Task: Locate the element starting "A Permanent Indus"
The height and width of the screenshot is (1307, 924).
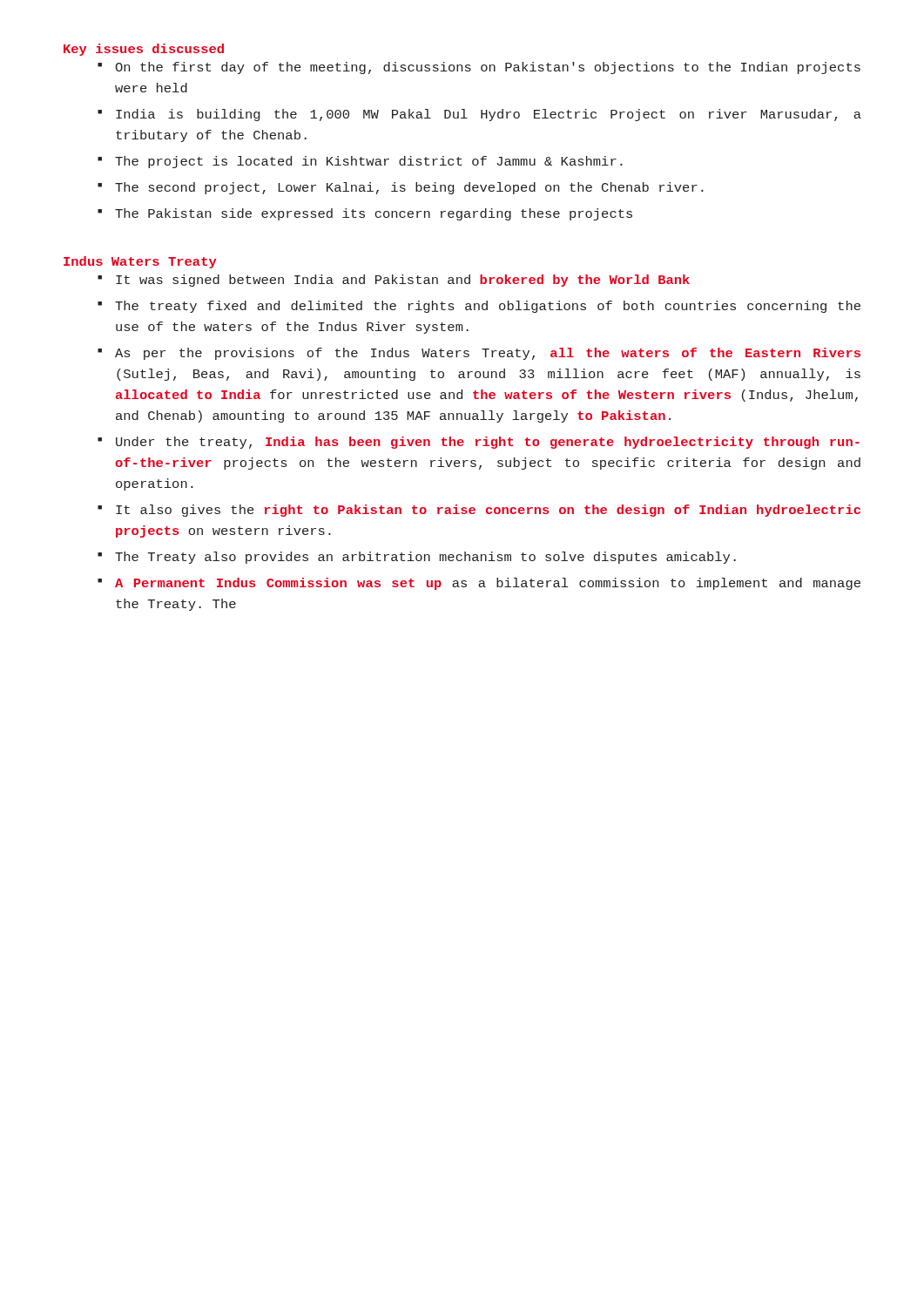Action: (488, 595)
